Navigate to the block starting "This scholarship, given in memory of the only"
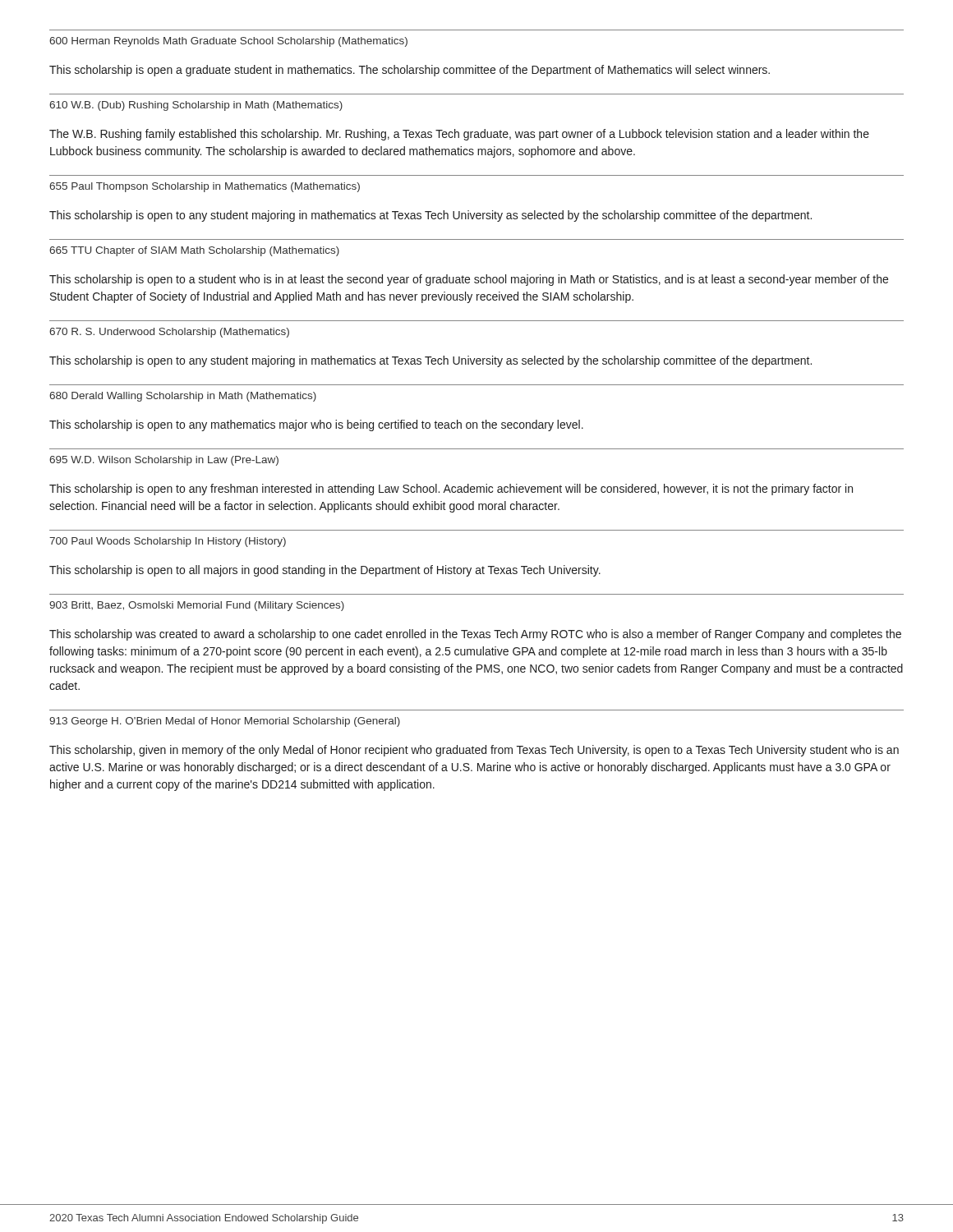The image size is (953, 1232). tap(476, 768)
